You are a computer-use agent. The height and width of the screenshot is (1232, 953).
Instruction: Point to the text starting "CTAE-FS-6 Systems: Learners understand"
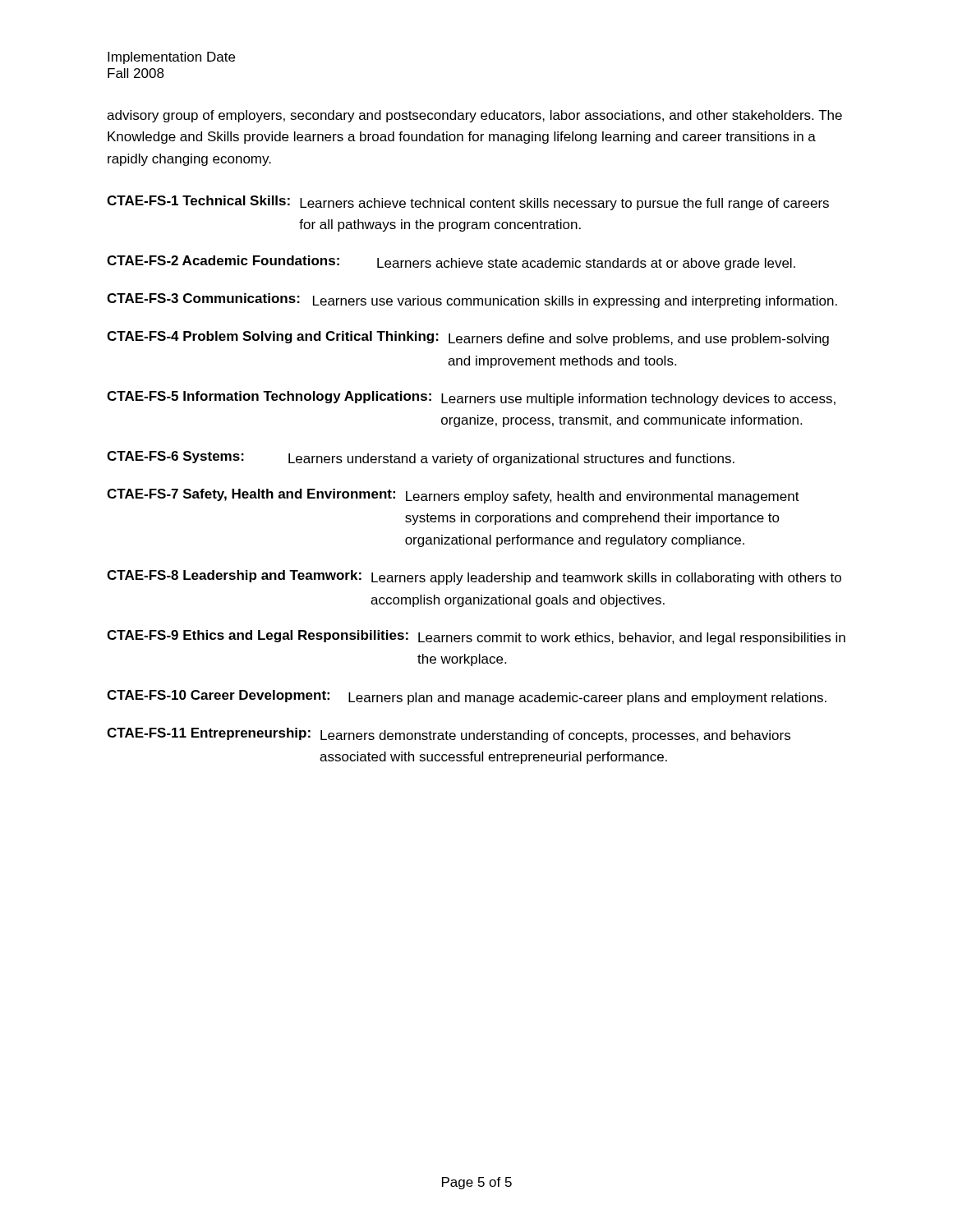tap(476, 459)
